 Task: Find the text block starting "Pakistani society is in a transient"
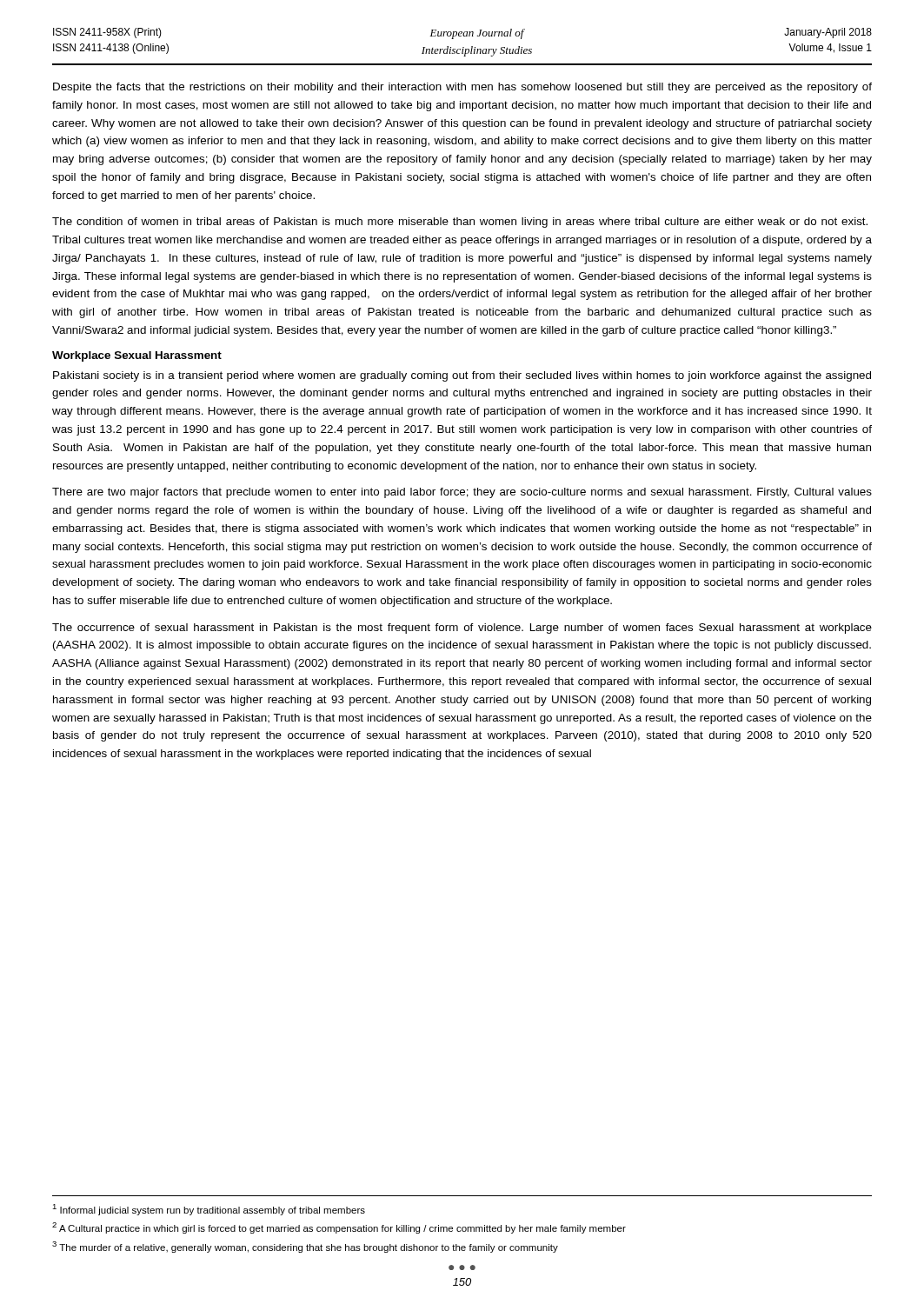point(462,420)
